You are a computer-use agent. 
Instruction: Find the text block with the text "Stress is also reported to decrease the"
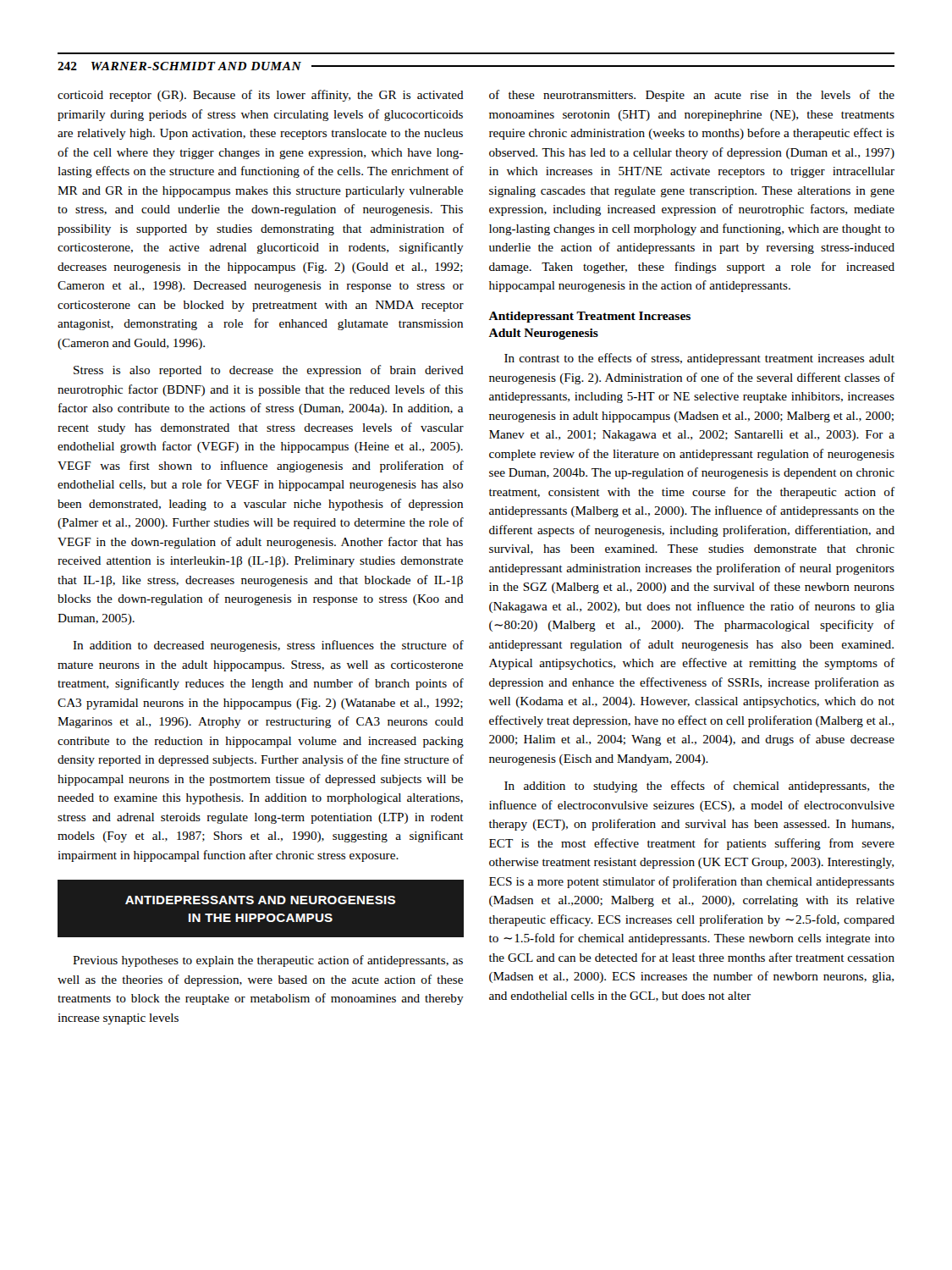[260, 494]
